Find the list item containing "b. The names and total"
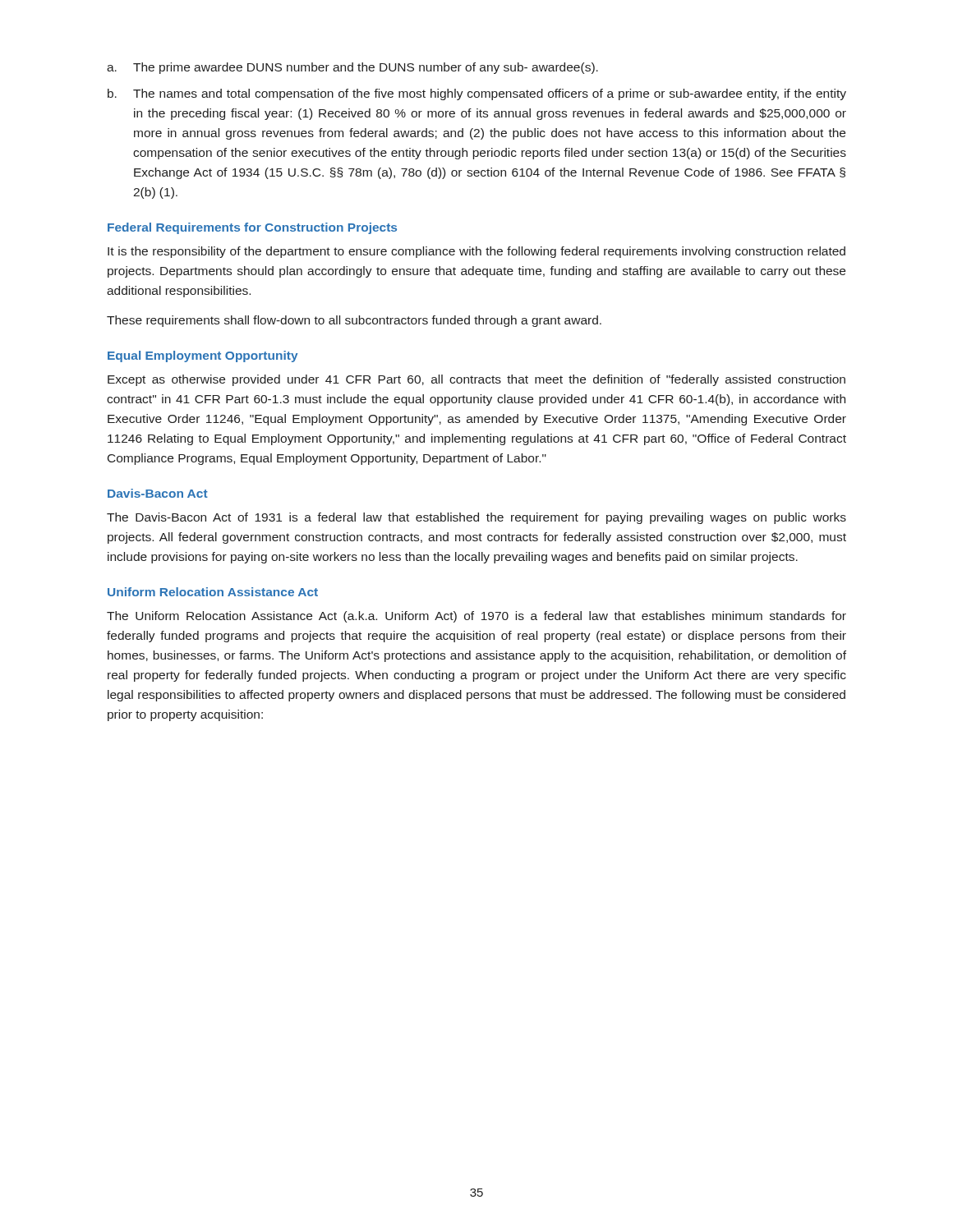Image resolution: width=953 pixels, height=1232 pixels. pos(476,143)
